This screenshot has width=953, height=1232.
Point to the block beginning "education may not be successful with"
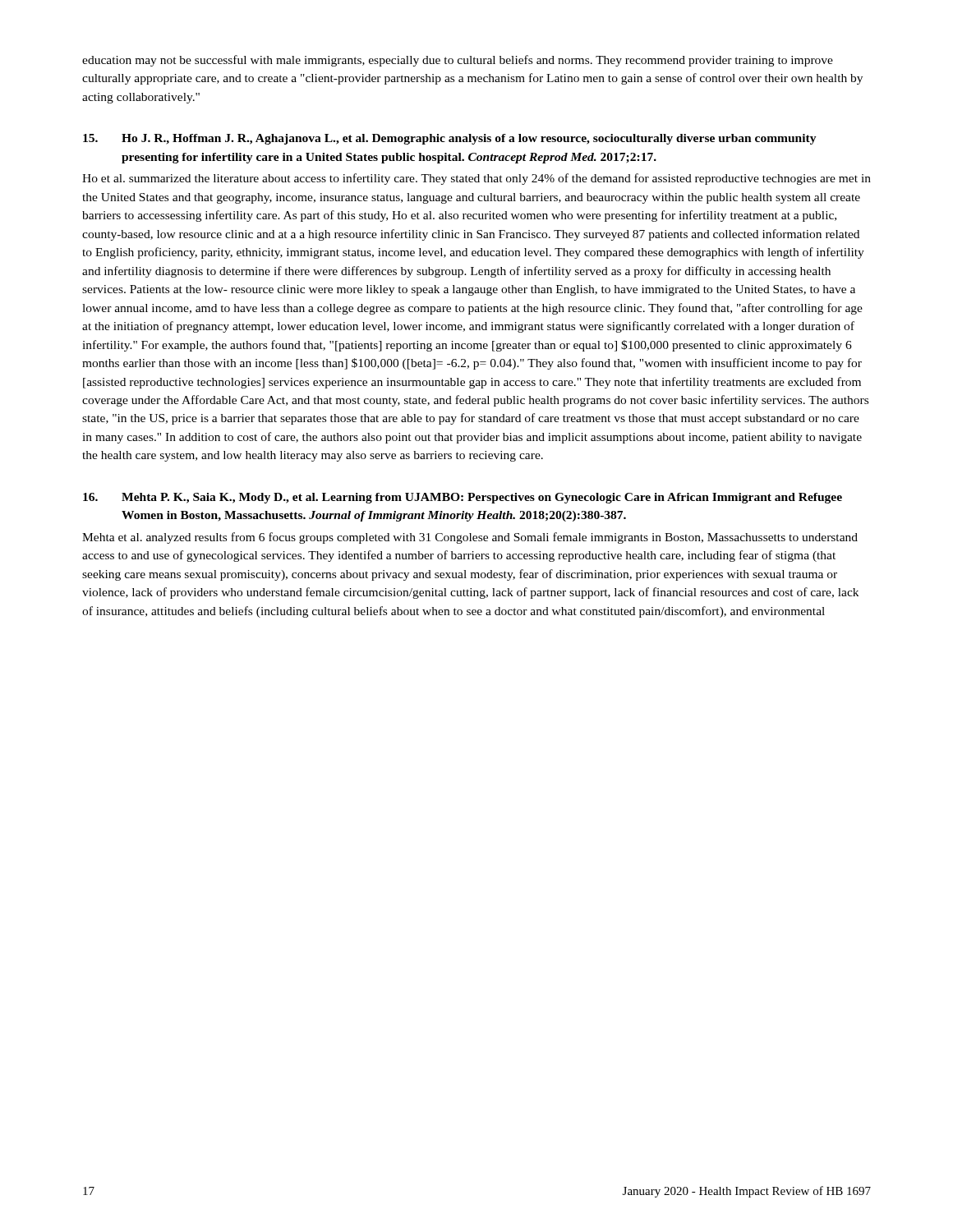[x=473, y=78]
